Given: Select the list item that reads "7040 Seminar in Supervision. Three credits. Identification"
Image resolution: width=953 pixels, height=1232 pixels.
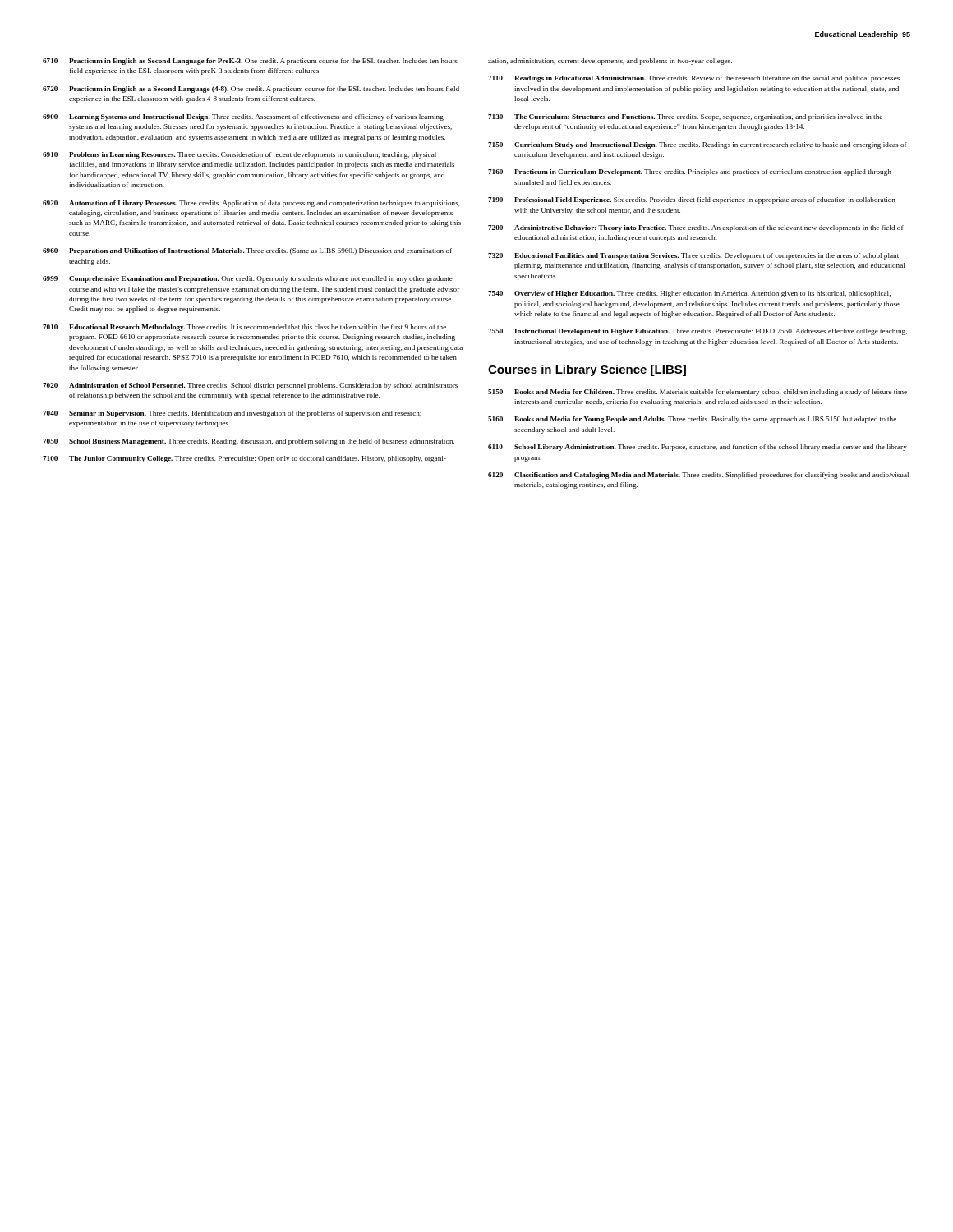Looking at the screenshot, I should [x=254, y=418].
